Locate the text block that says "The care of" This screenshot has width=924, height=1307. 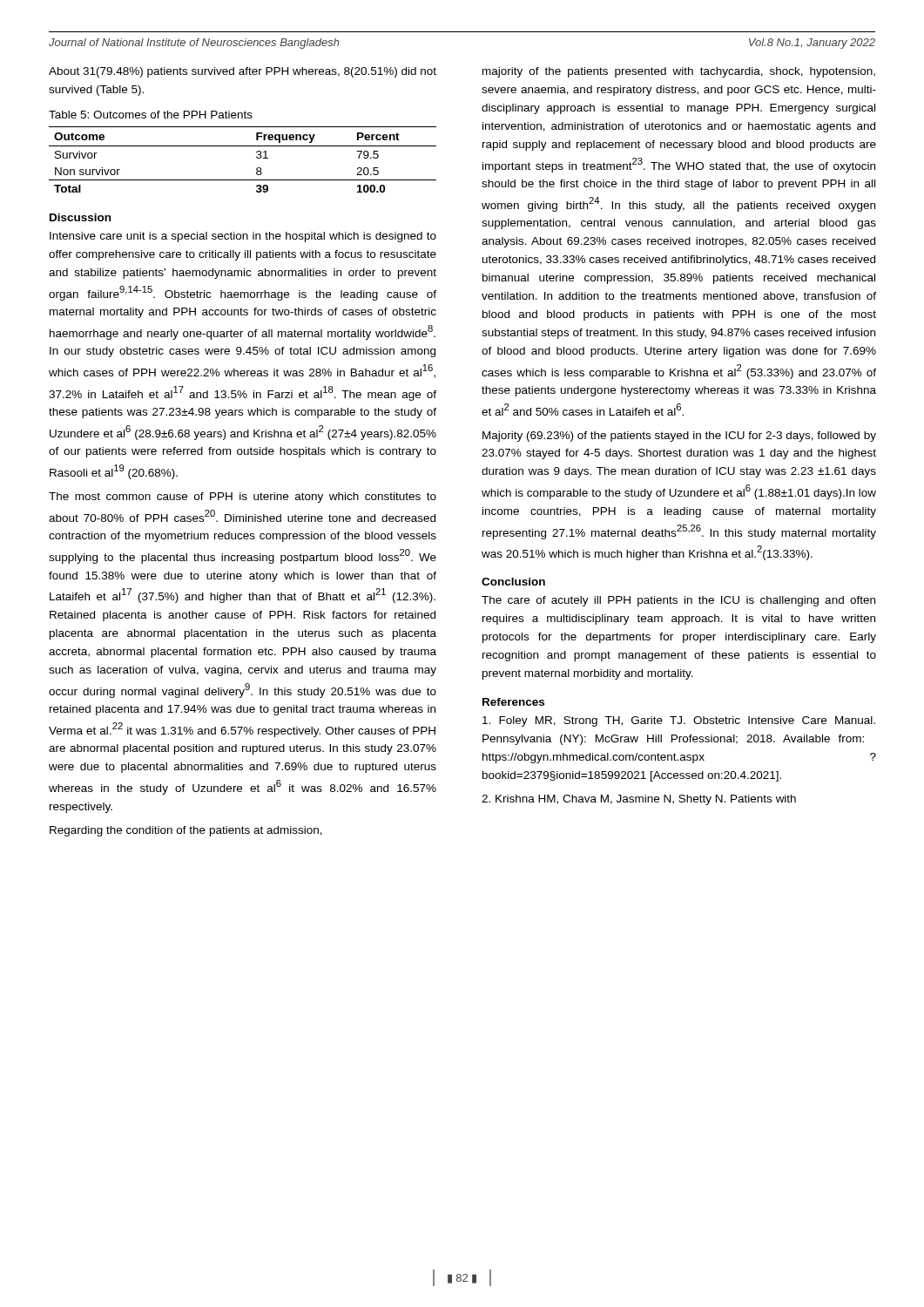679,638
